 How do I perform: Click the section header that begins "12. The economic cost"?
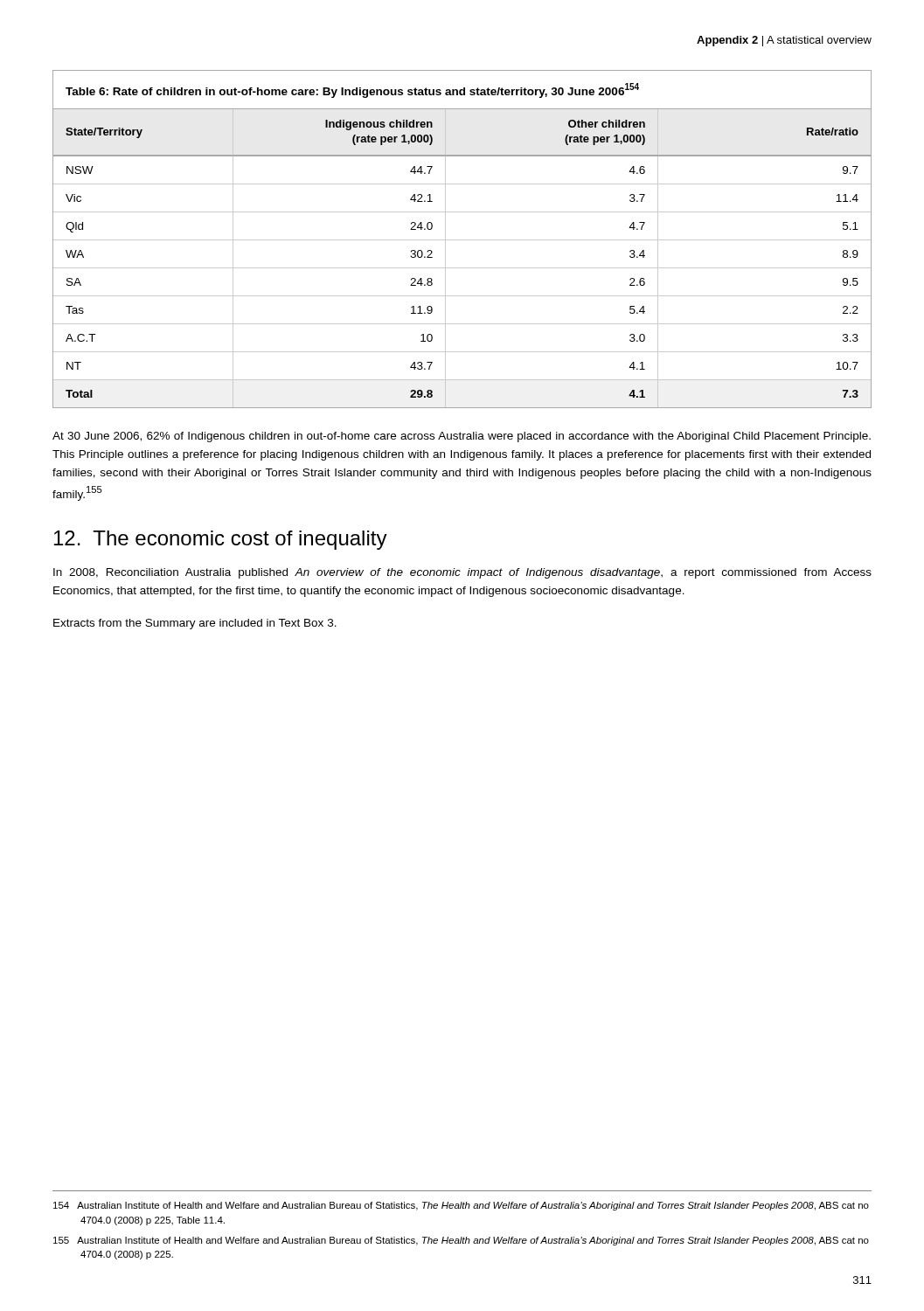(220, 538)
